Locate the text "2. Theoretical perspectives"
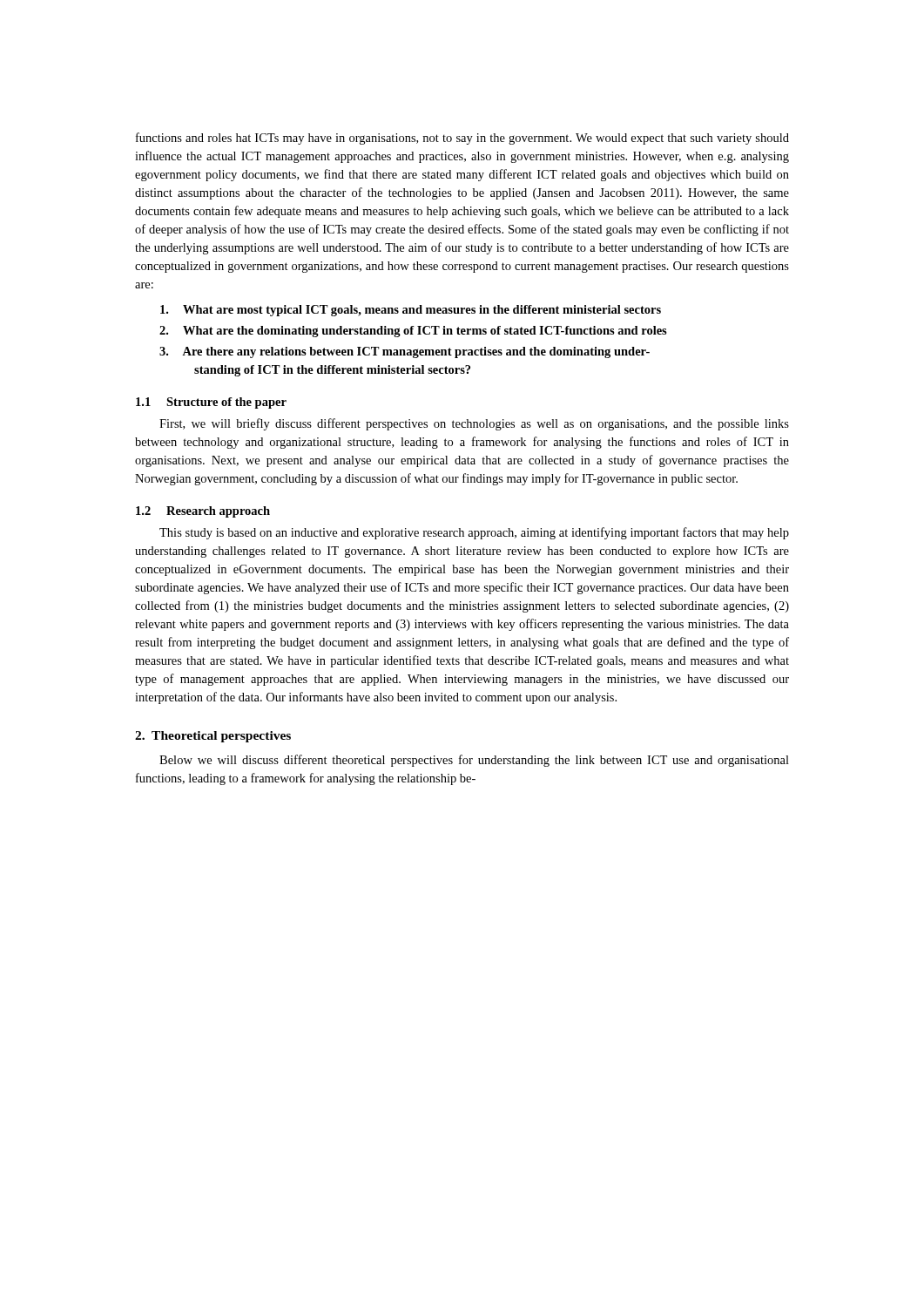Image resolution: width=924 pixels, height=1307 pixels. pos(213,737)
